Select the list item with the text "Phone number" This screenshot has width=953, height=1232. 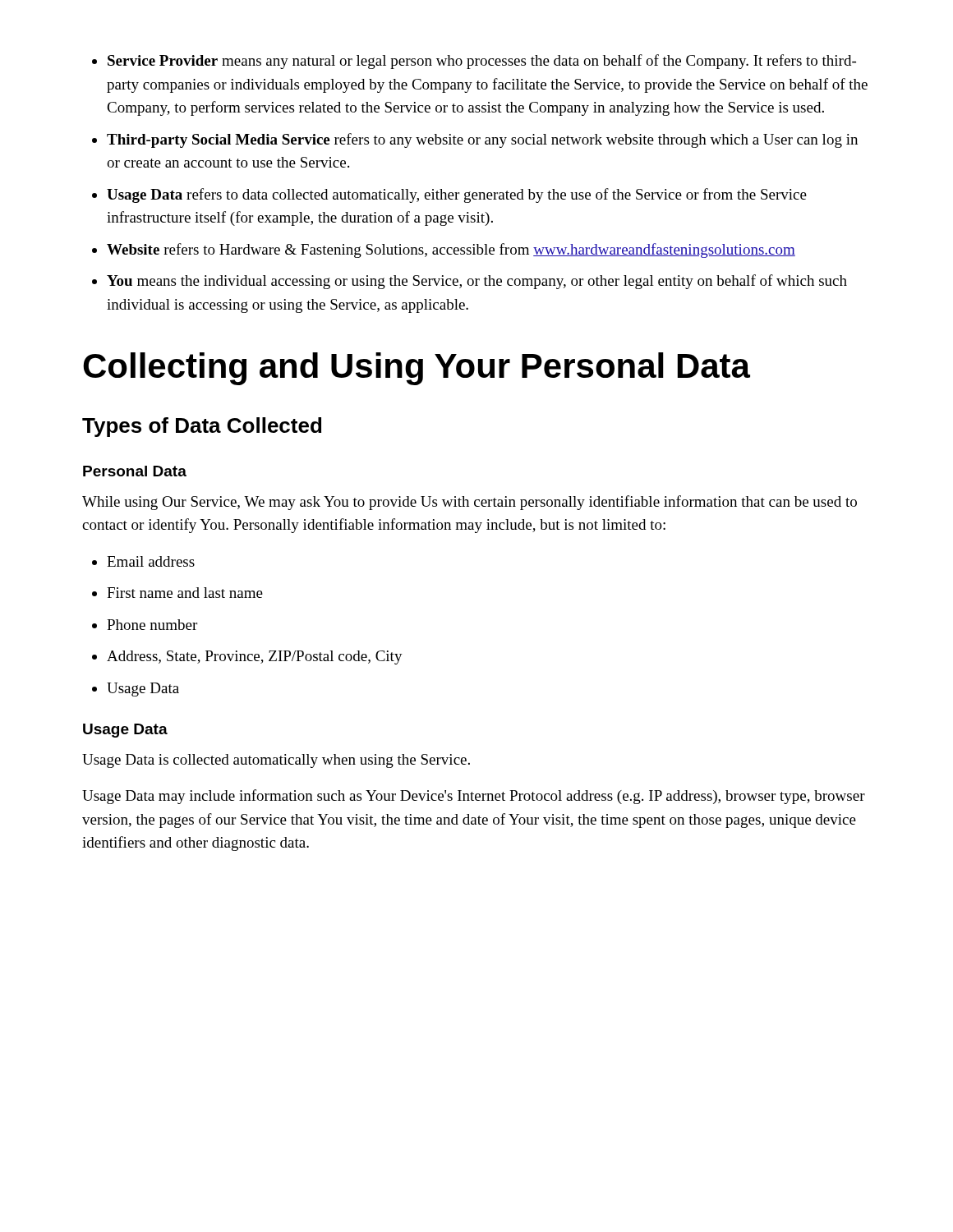(x=152, y=625)
